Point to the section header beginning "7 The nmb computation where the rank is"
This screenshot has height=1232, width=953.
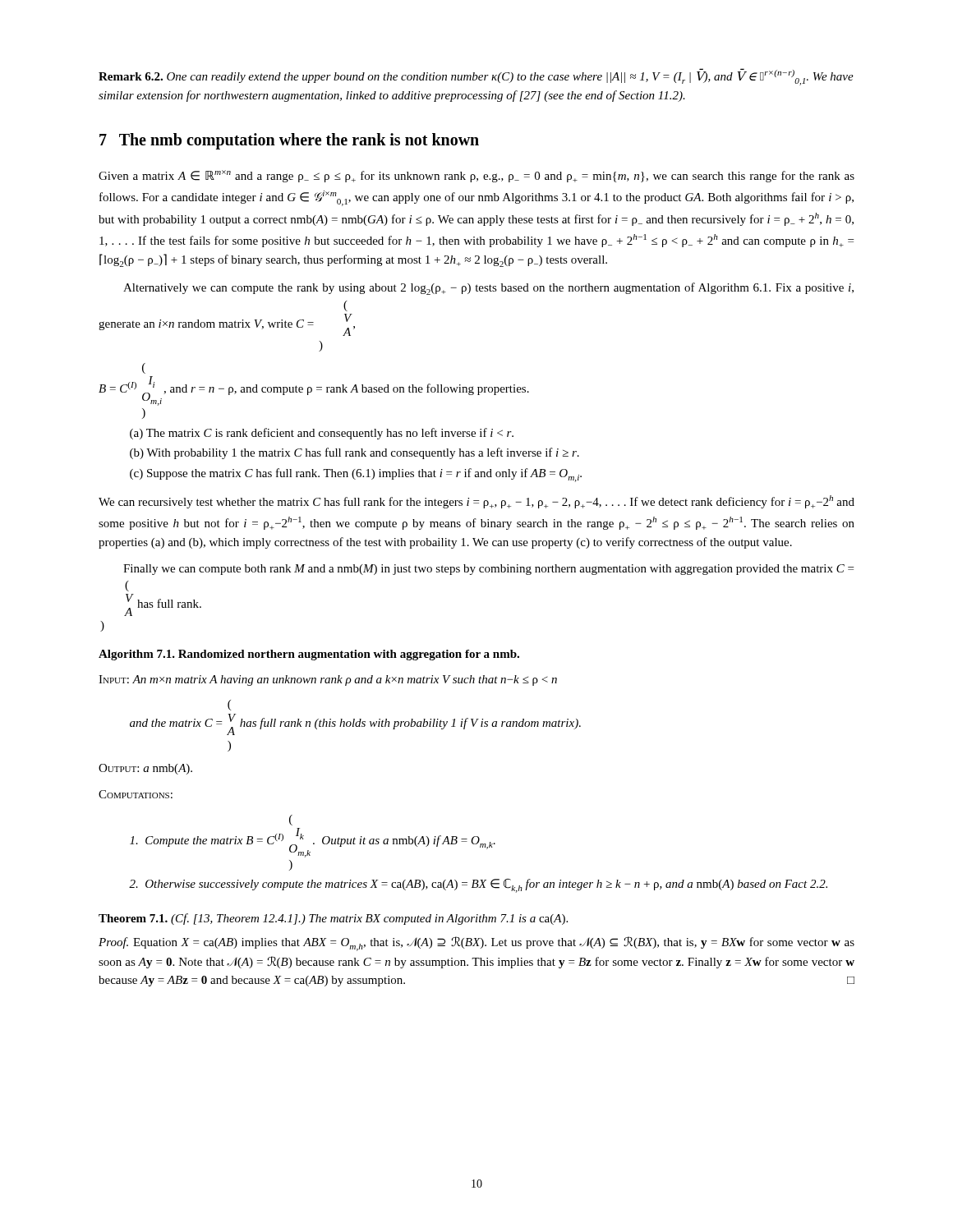tap(289, 140)
